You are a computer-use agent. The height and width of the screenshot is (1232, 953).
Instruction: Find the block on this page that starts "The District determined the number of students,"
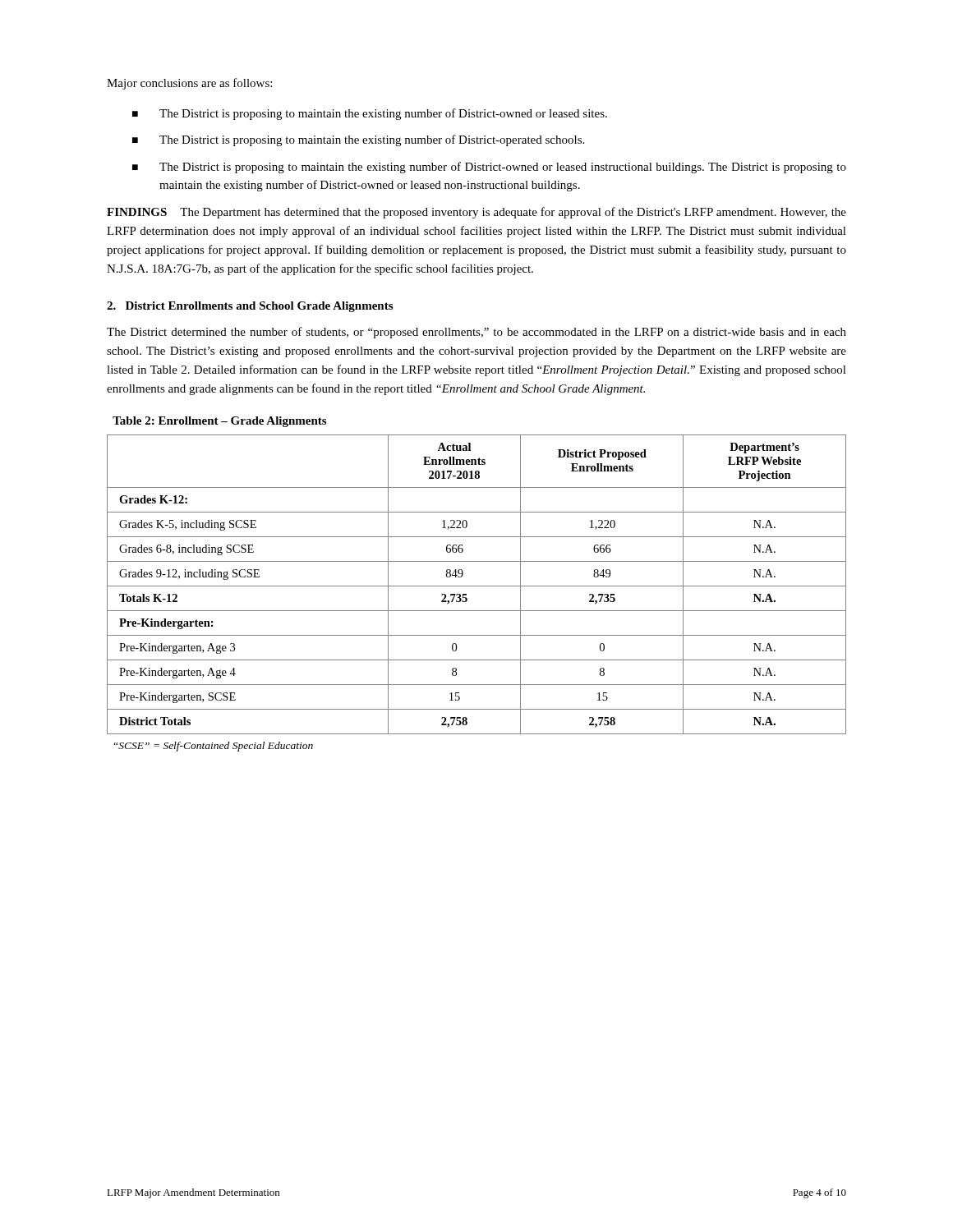476,360
